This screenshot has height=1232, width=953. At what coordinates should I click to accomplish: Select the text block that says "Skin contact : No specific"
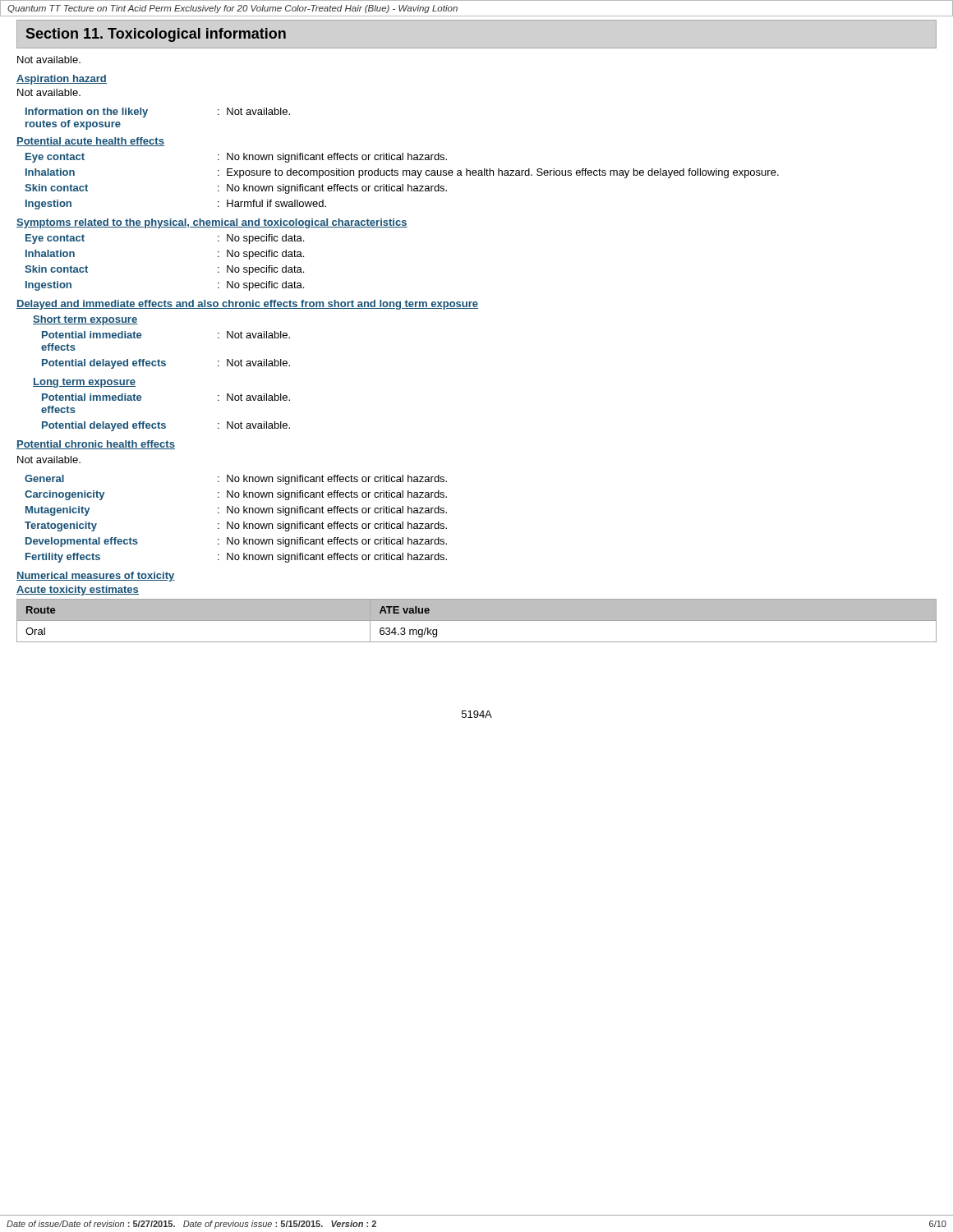coord(52,270)
